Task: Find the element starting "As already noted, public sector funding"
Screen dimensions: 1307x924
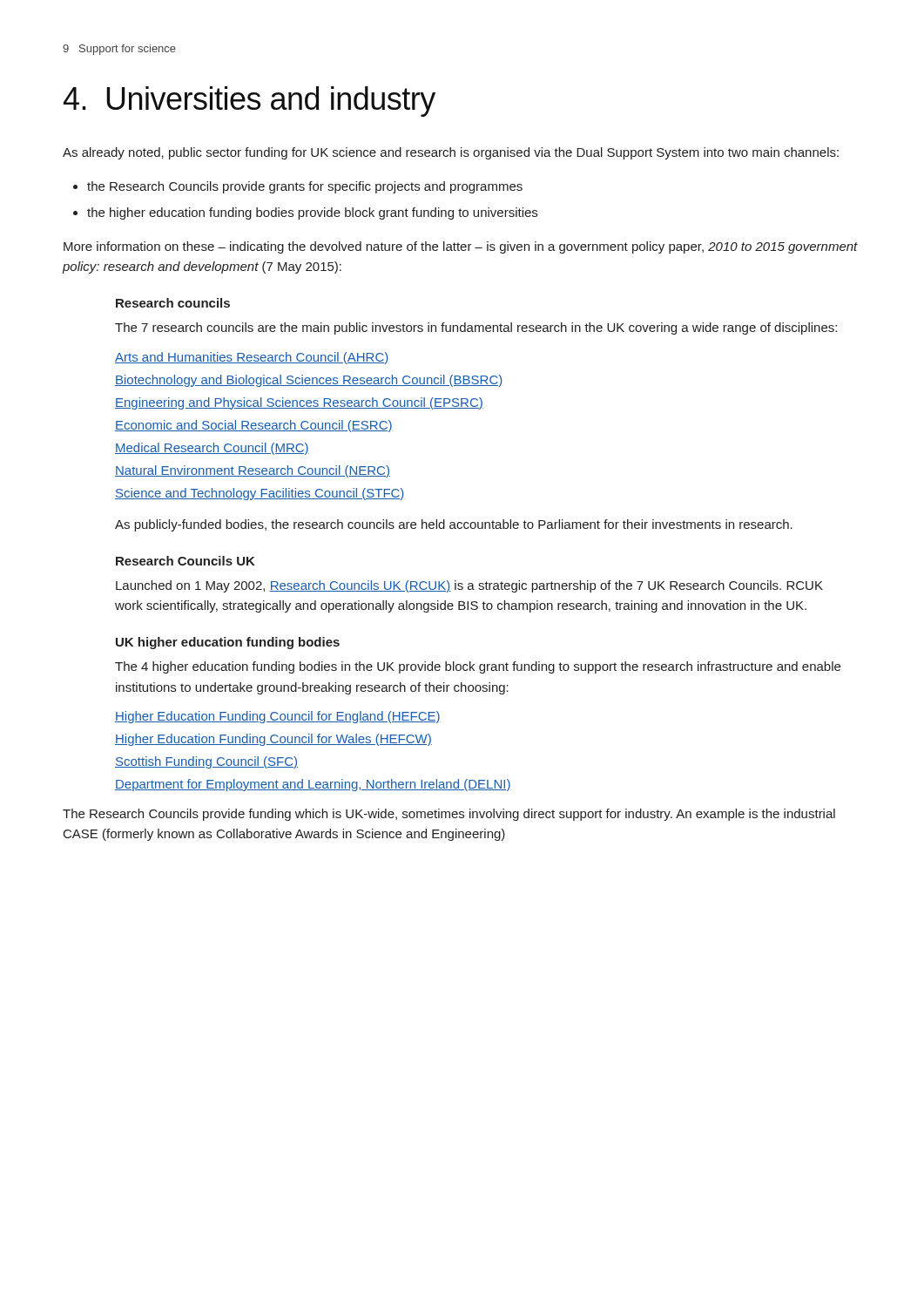Action: tap(451, 152)
